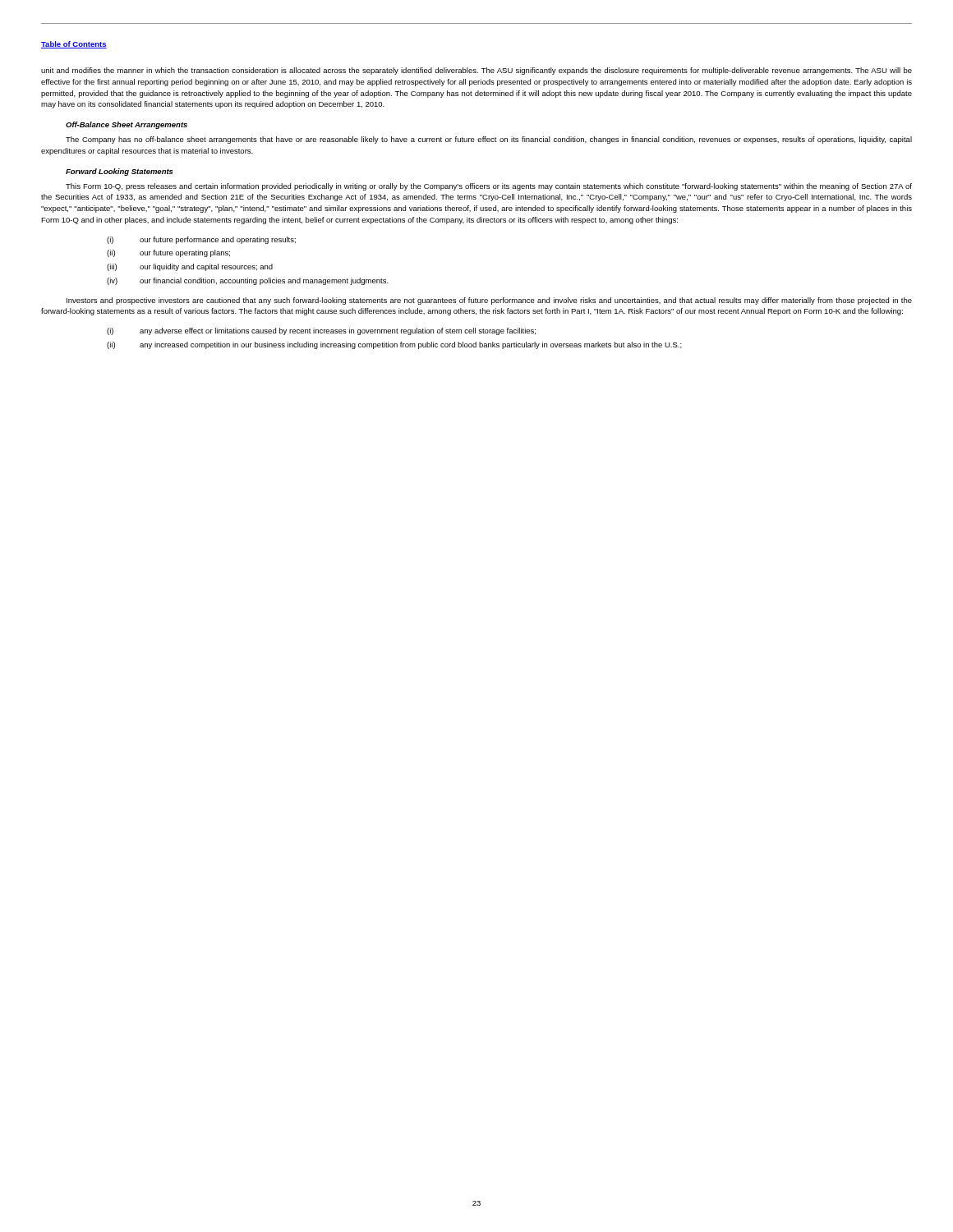Locate the text block starting "This Form 10-Q, press"
This screenshot has width=953, height=1232.
[x=476, y=203]
